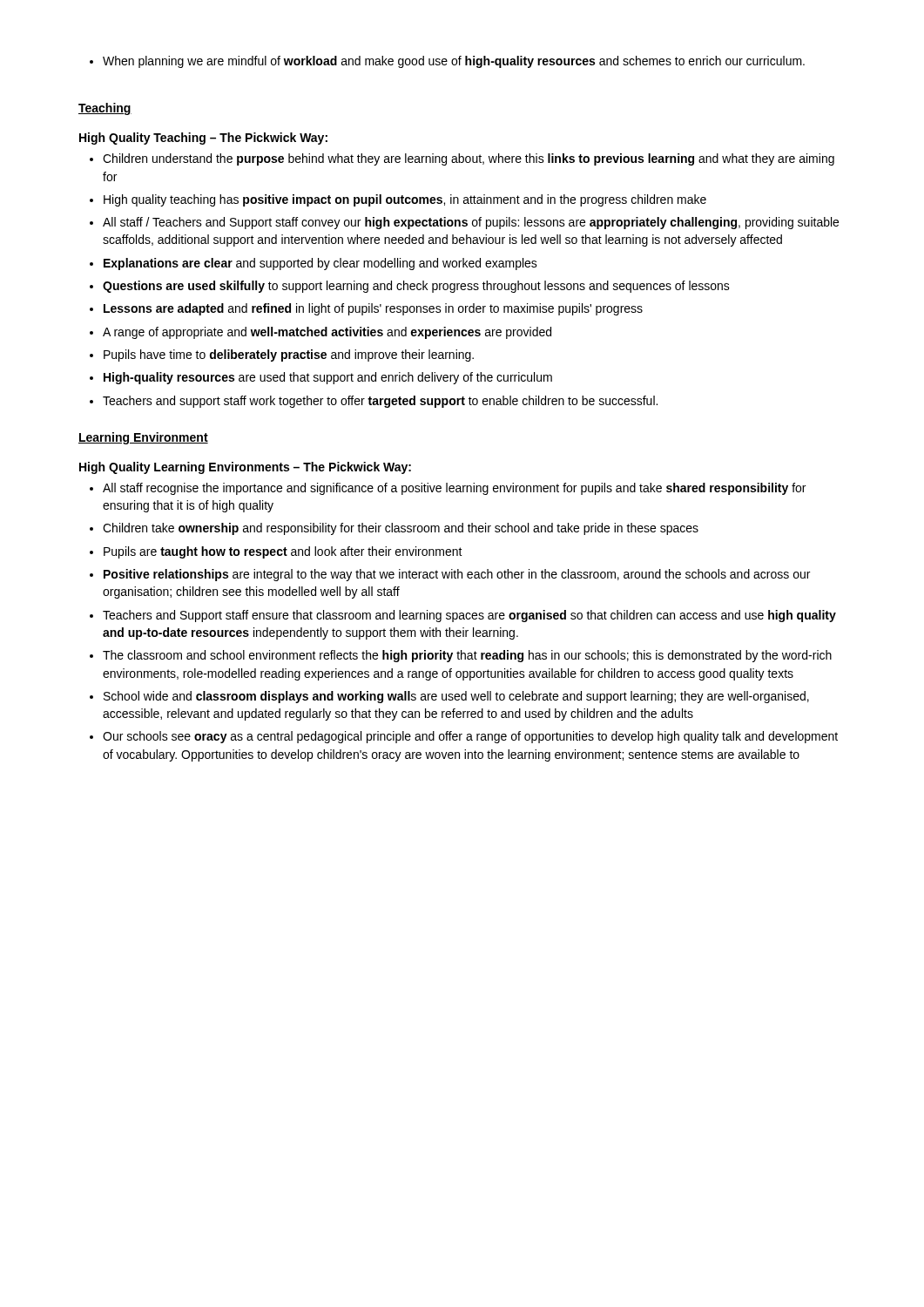Click on the list item with the text "Children understand the purpose"
924x1307 pixels.
coord(474,168)
